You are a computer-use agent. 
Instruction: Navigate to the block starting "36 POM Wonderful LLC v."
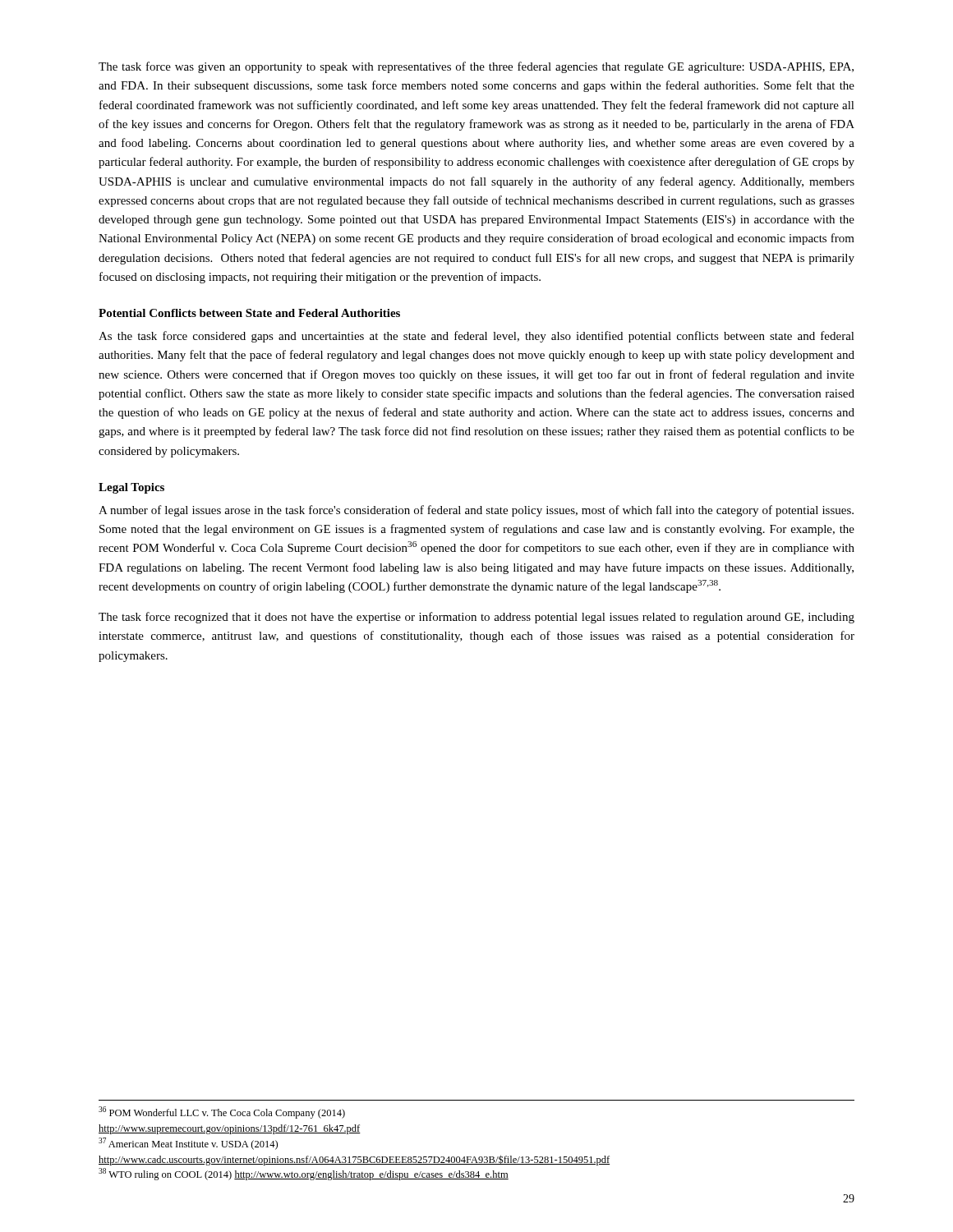[222, 1112]
